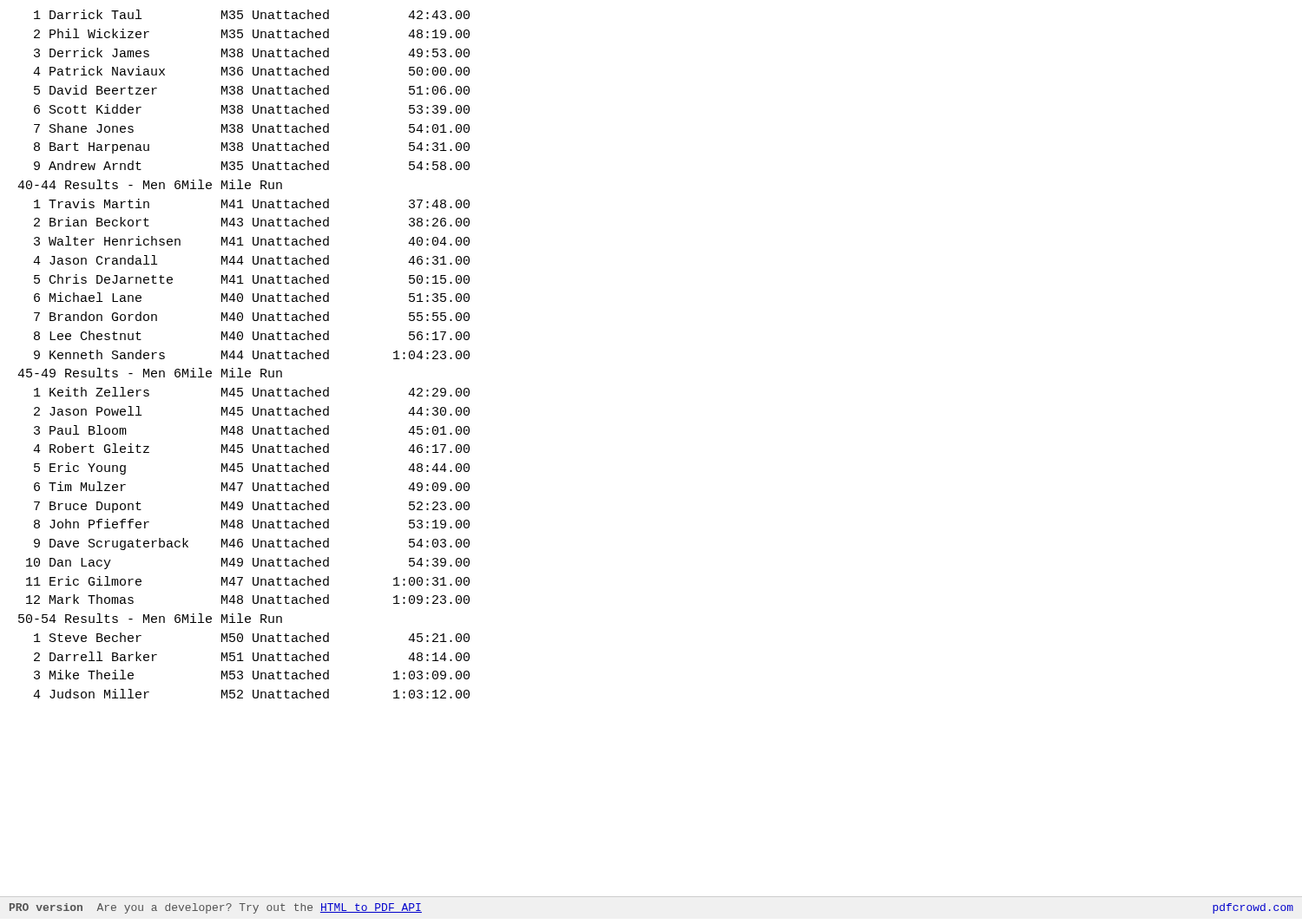Find the table that mentions "1 Darrick Taul M35"
The width and height of the screenshot is (1302, 924).
point(408,92)
